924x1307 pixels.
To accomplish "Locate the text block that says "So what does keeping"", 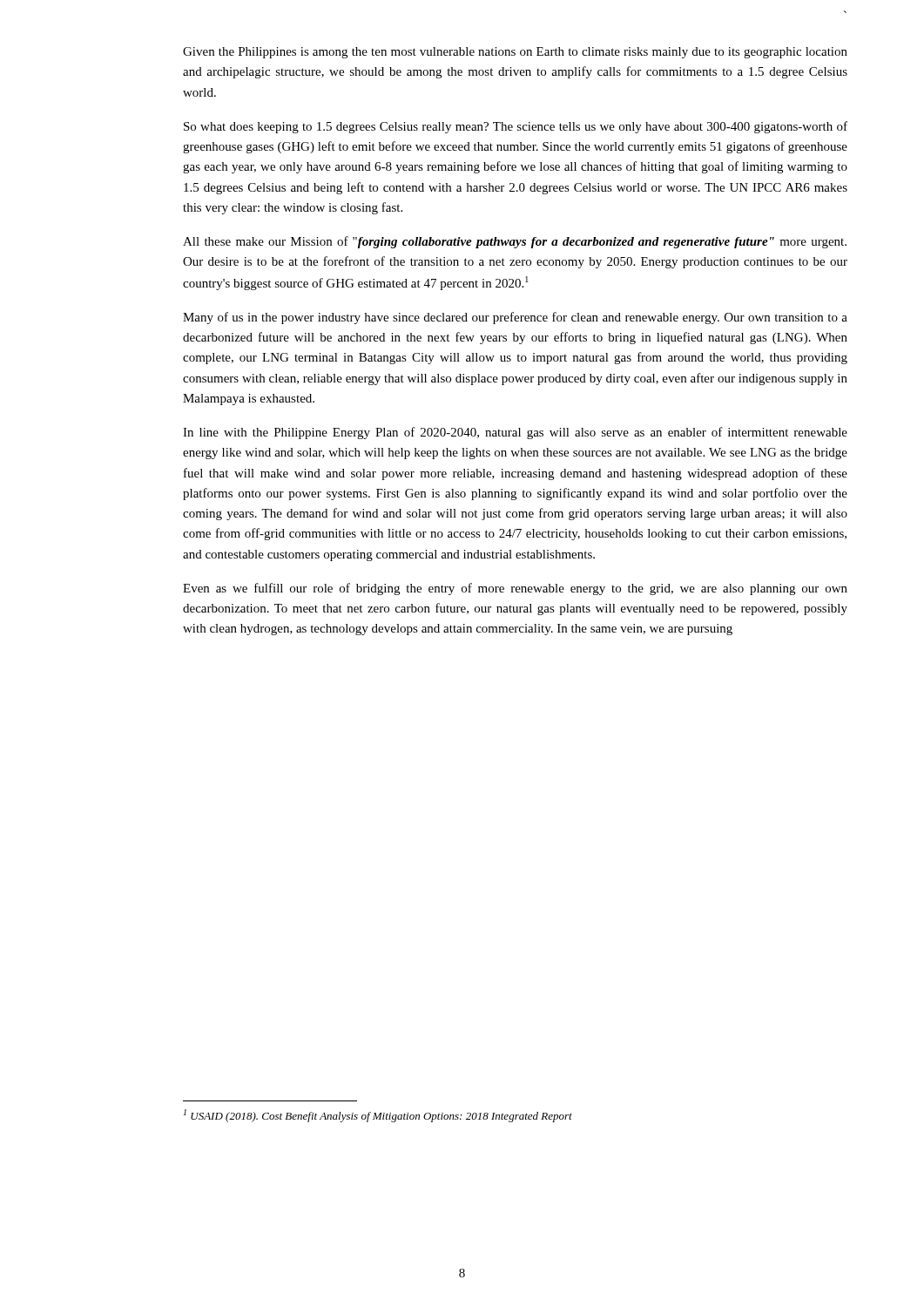I will tap(515, 167).
